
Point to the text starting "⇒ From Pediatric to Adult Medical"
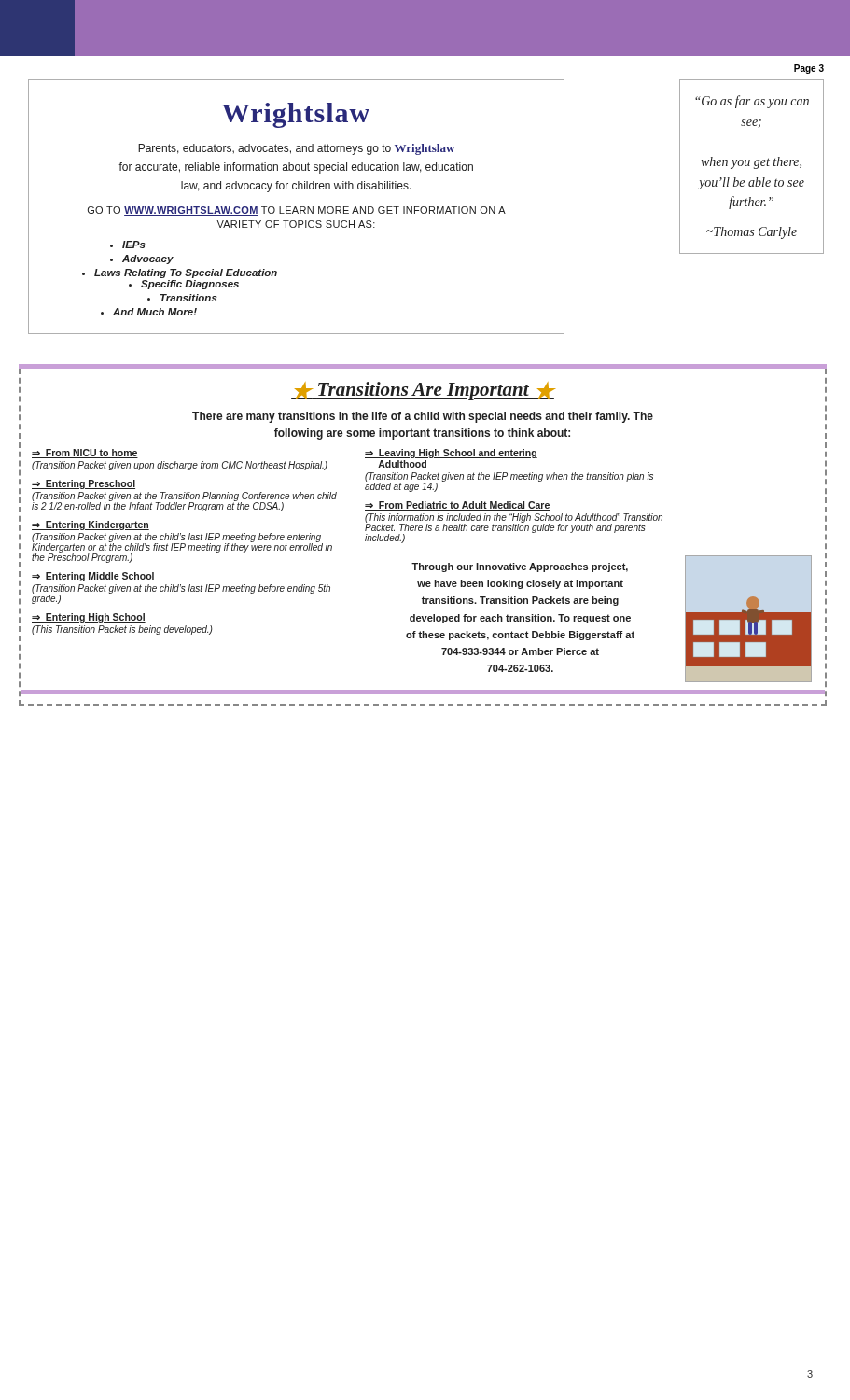click(520, 521)
